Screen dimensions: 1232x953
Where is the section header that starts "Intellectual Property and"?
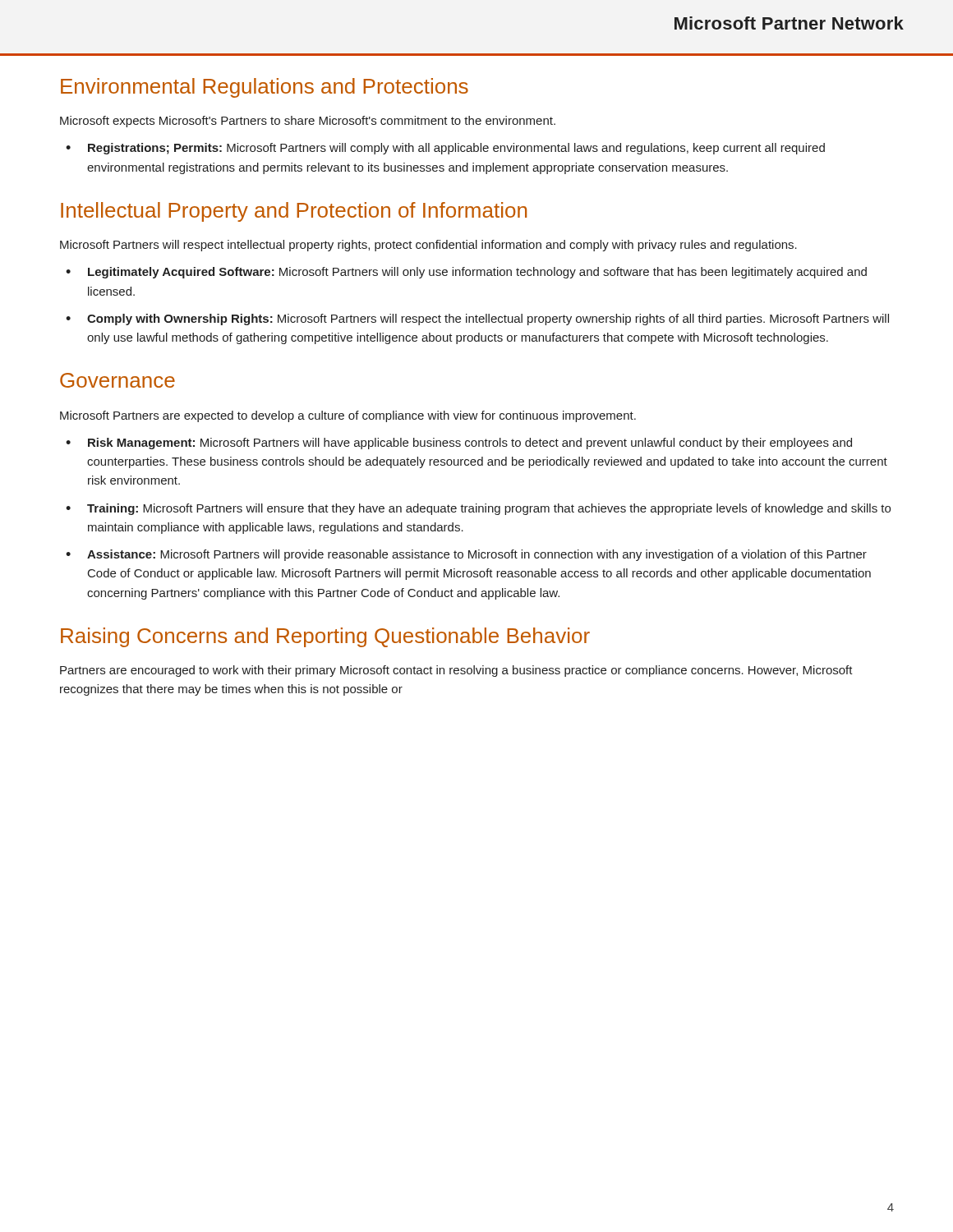point(476,211)
